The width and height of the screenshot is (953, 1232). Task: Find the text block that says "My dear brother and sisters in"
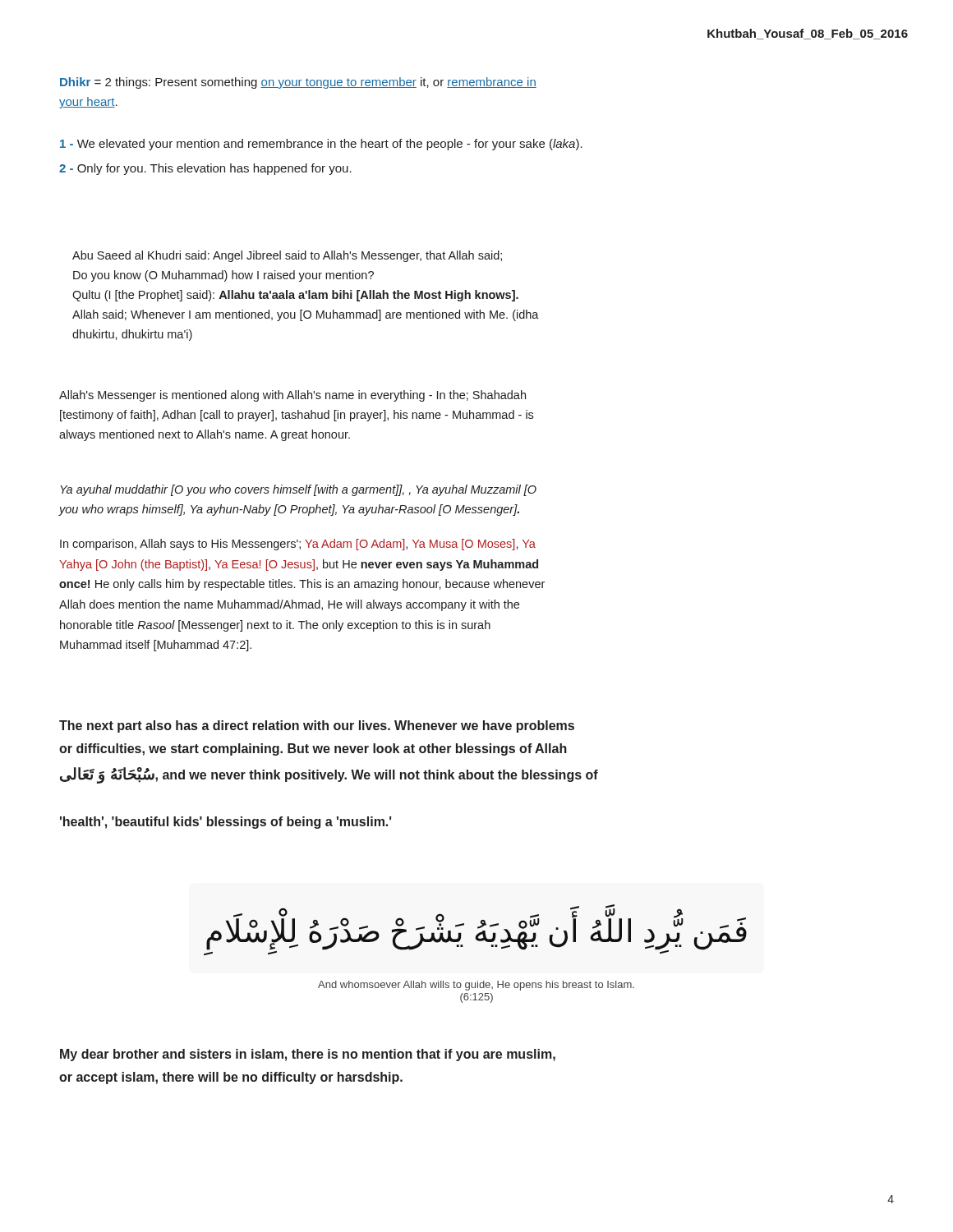click(308, 1066)
